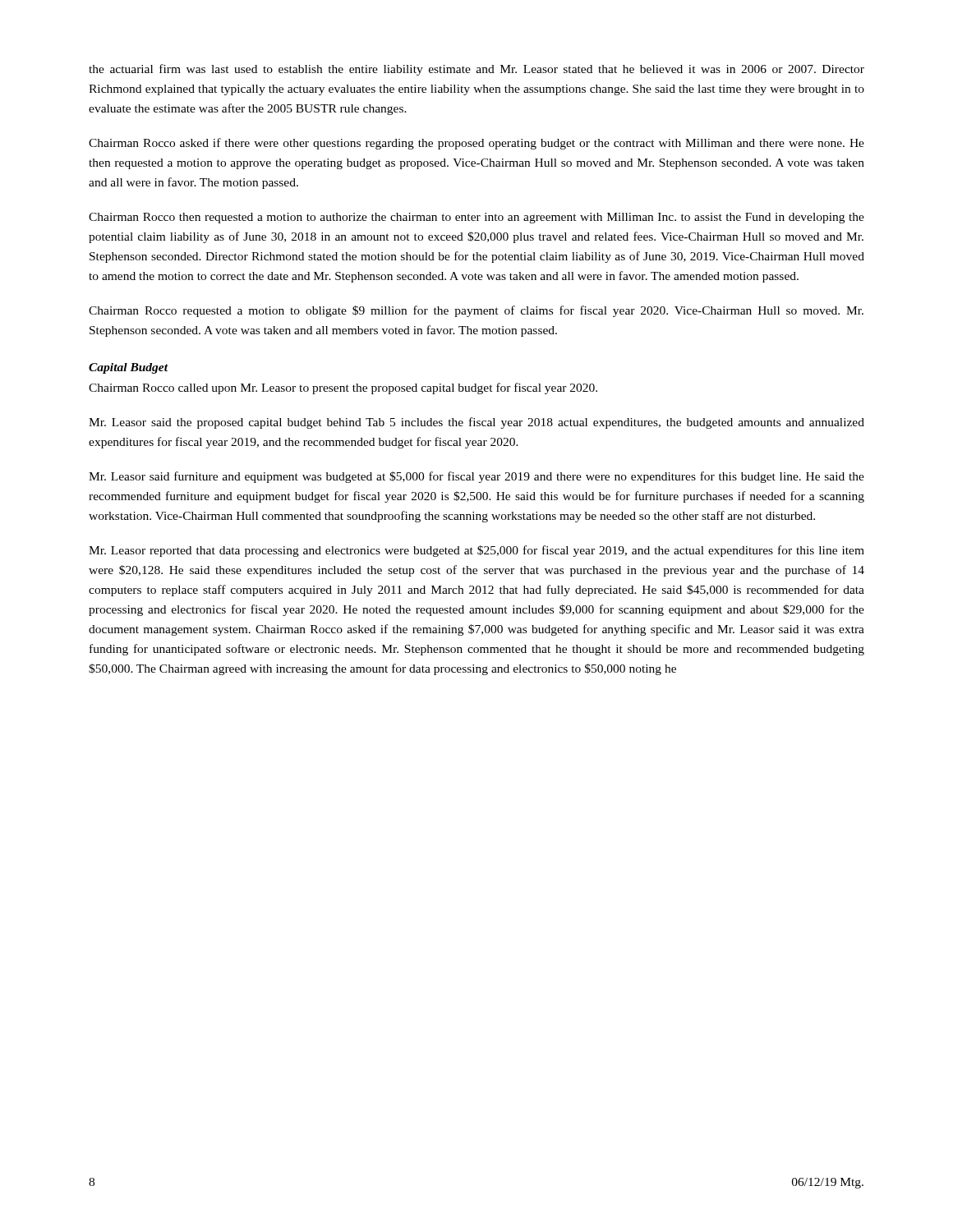The image size is (953, 1232).
Task: Click on the region starting "Chairman Rocco called upon Mr. Leasor to"
Action: (x=344, y=387)
